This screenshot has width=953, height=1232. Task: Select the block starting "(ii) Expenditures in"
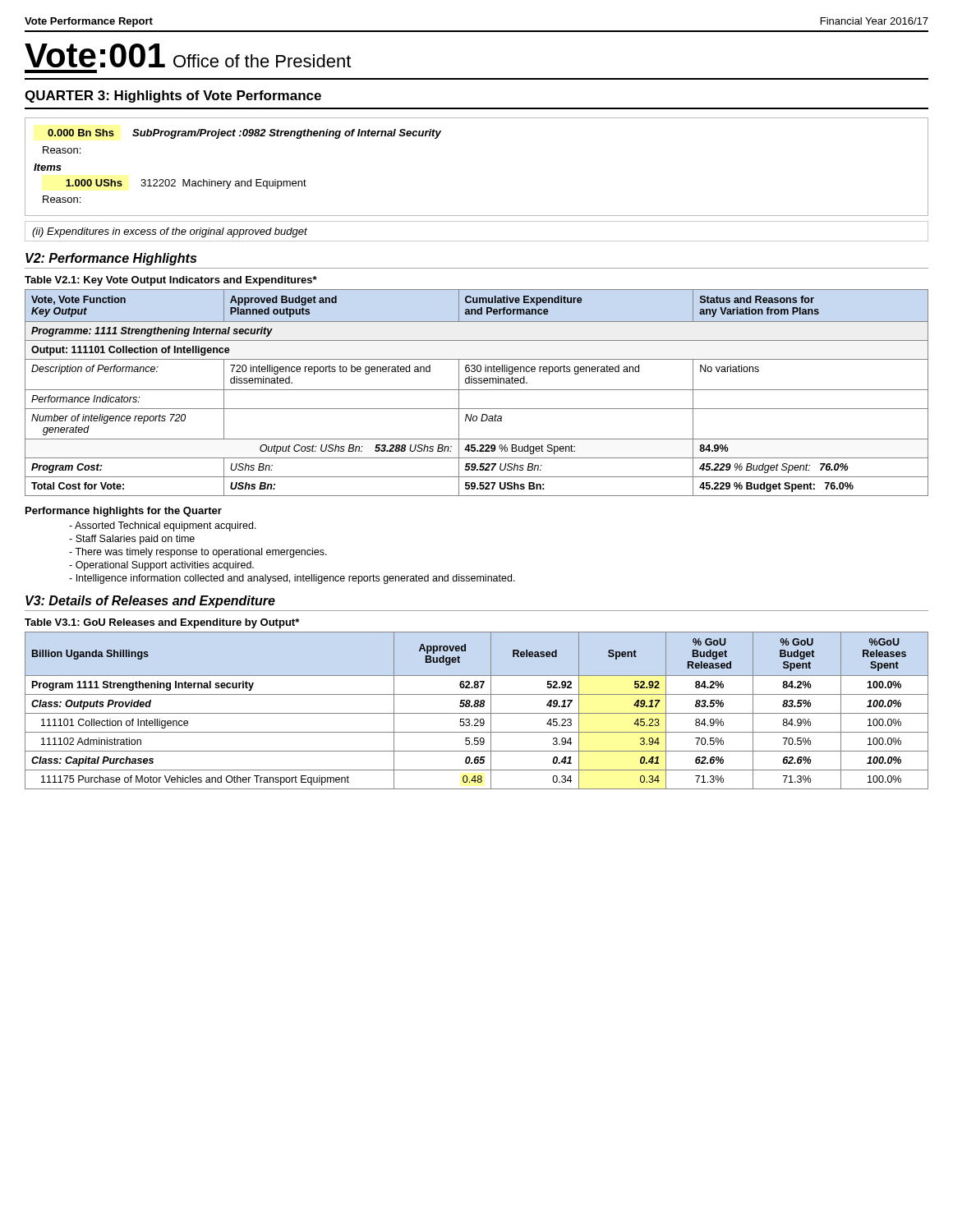(x=169, y=231)
